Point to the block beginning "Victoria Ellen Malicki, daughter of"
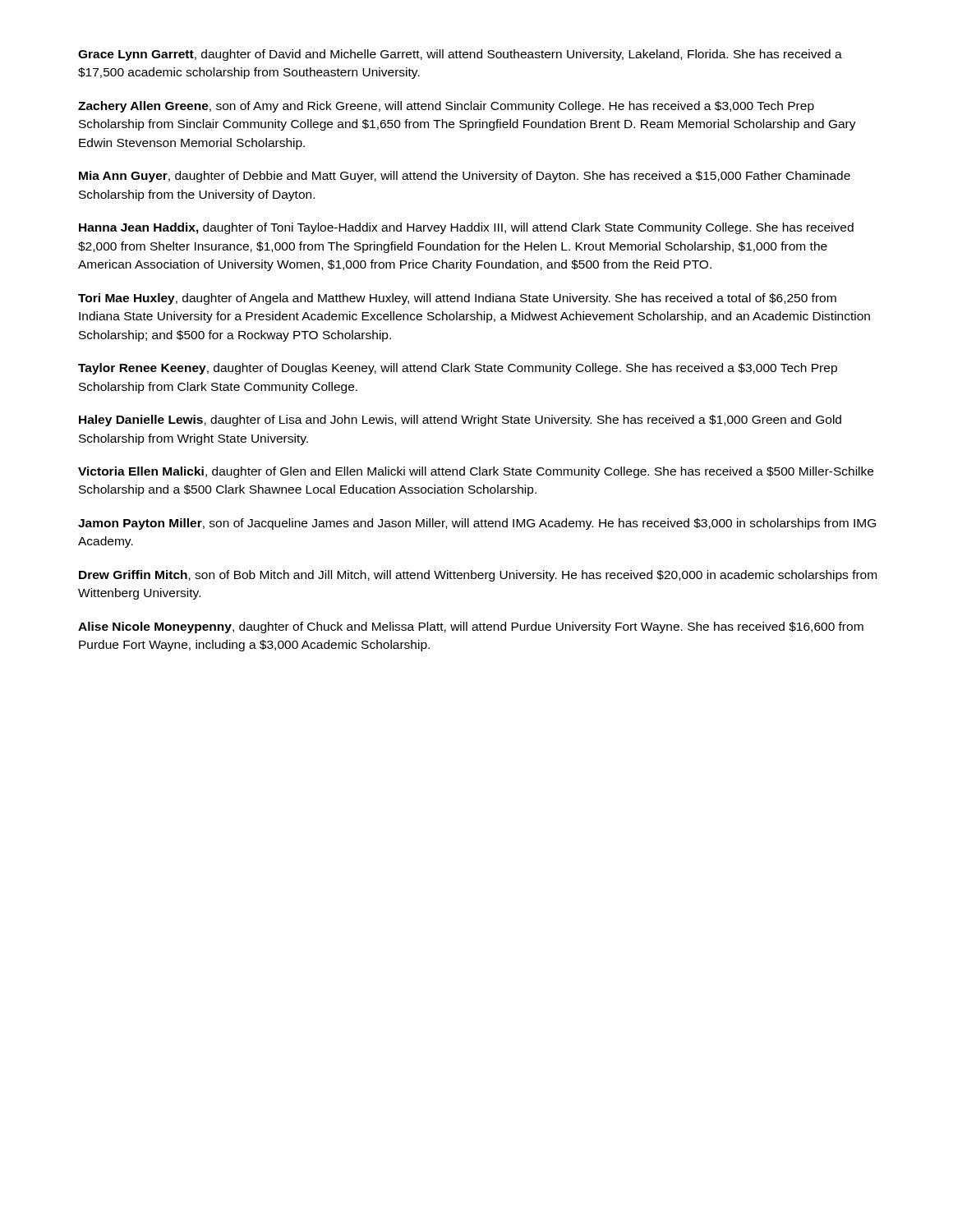The image size is (953, 1232). [476, 480]
